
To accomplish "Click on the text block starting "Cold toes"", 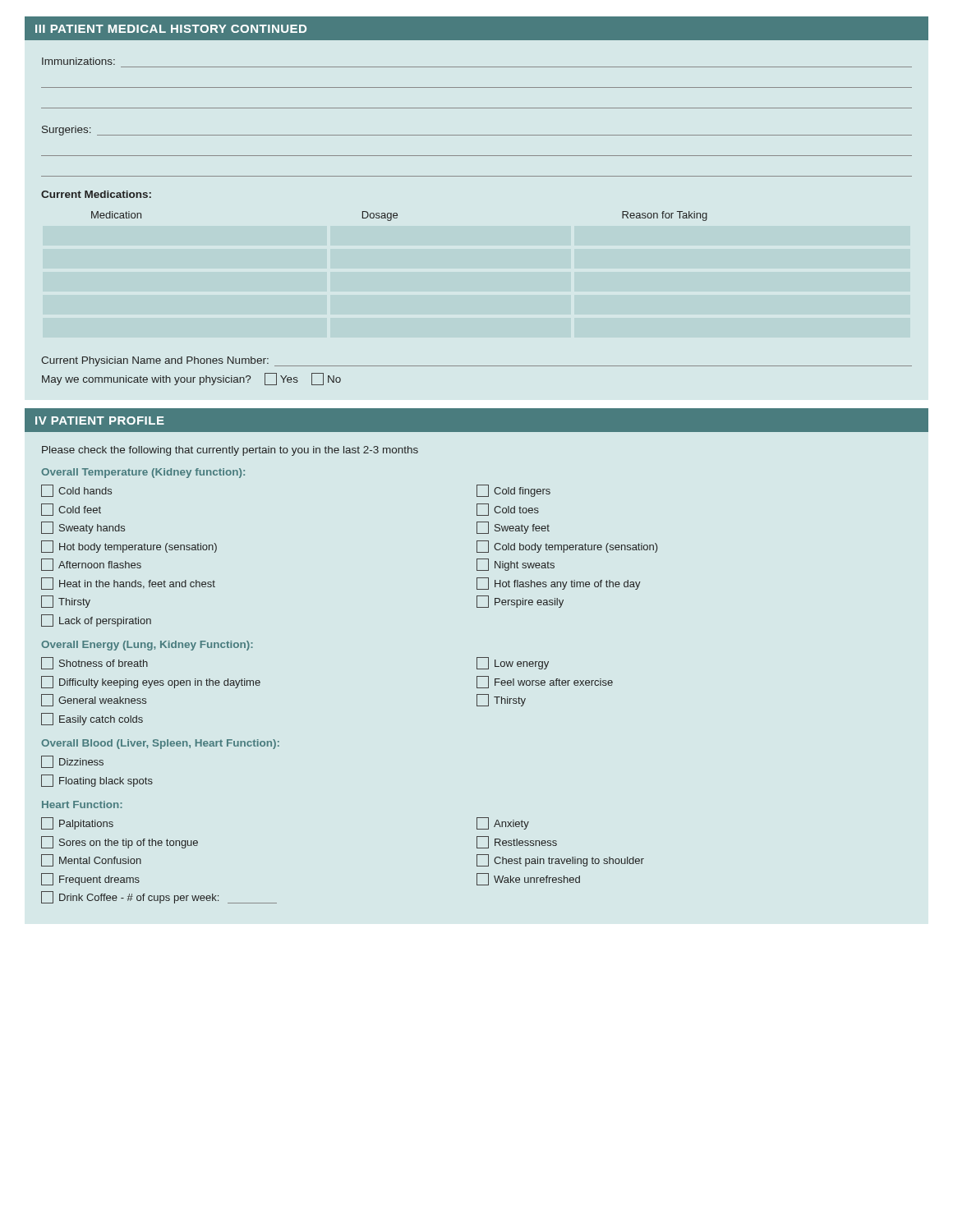I will (x=508, y=509).
